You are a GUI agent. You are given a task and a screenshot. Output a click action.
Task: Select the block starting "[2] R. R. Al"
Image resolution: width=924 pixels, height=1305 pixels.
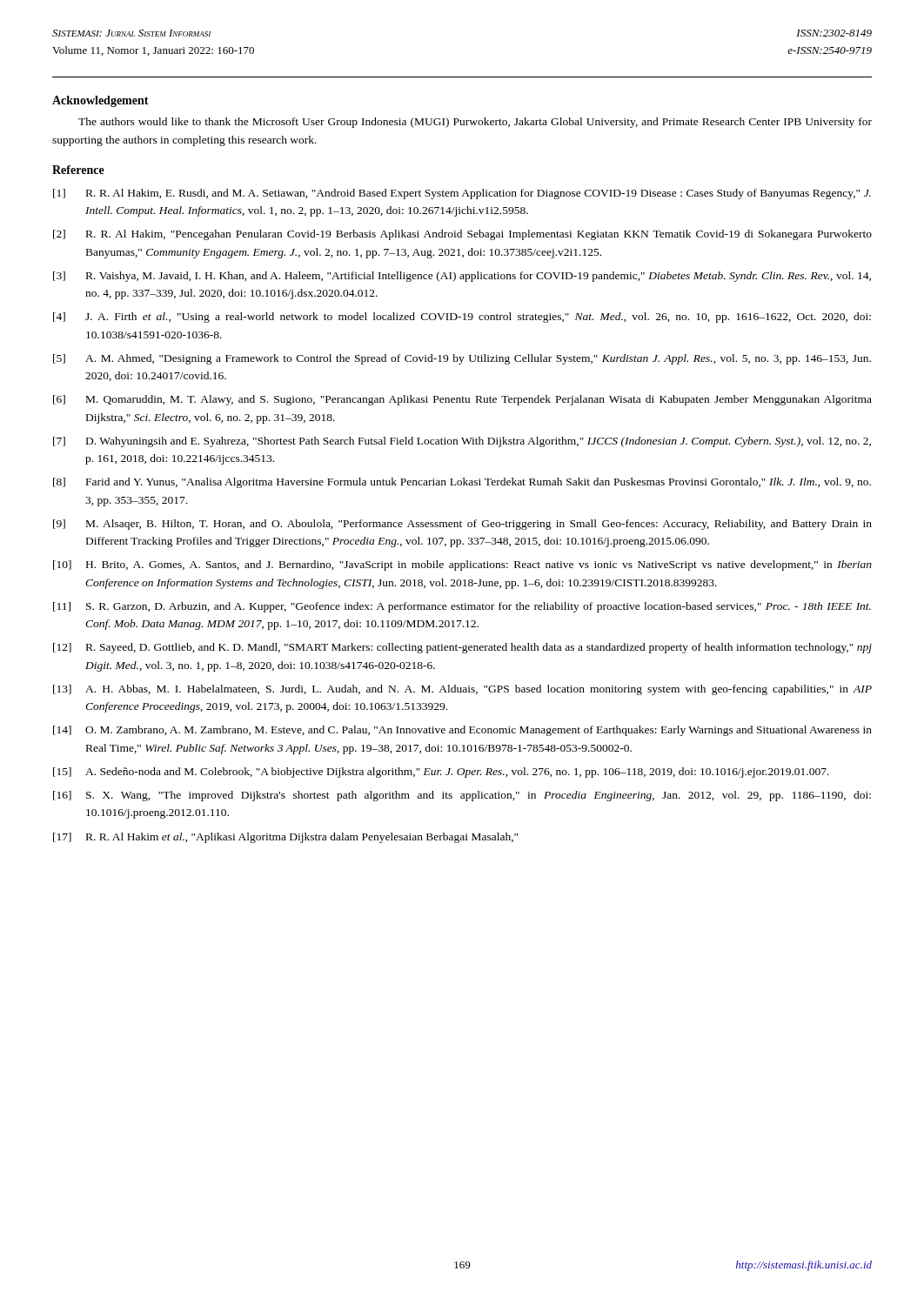(x=462, y=243)
